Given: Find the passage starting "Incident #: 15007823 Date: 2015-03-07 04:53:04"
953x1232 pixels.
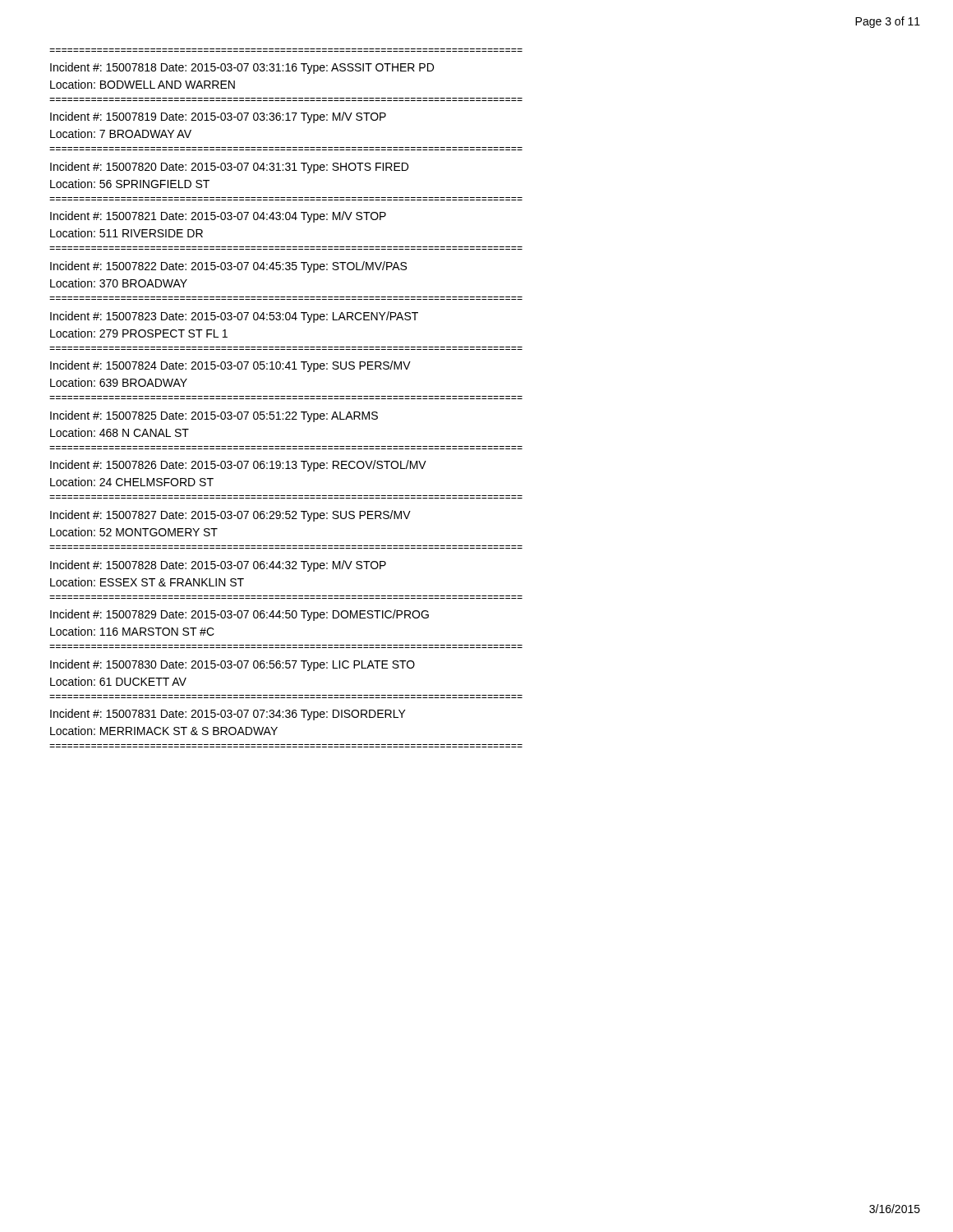Looking at the screenshot, I should (x=234, y=324).
